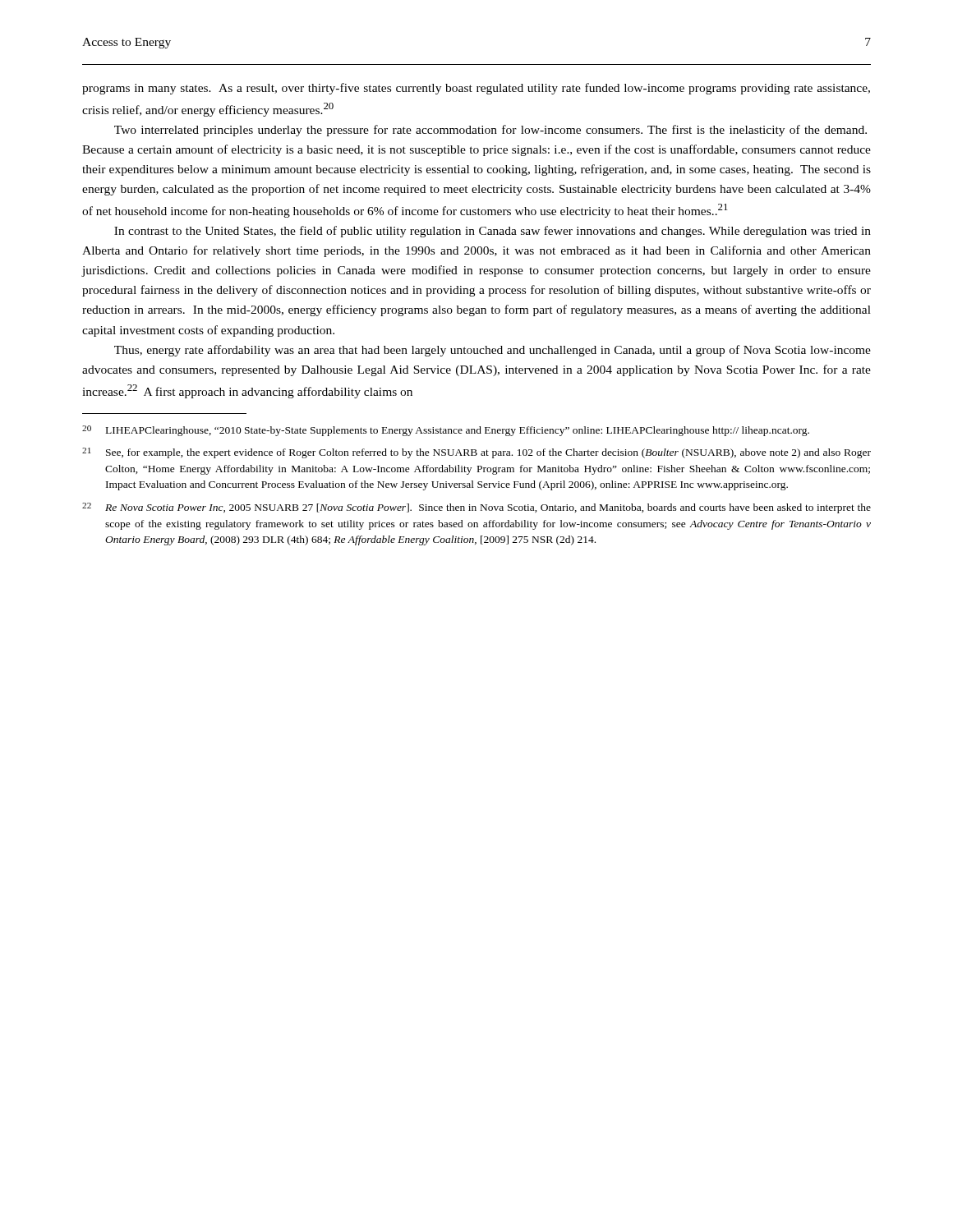The height and width of the screenshot is (1232, 953).
Task: Select the footnote with the text "20 LIHEAPClearinghouse, “2010 State-by-State Supplements to Energy Assistance"
Action: tap(476, 430)
